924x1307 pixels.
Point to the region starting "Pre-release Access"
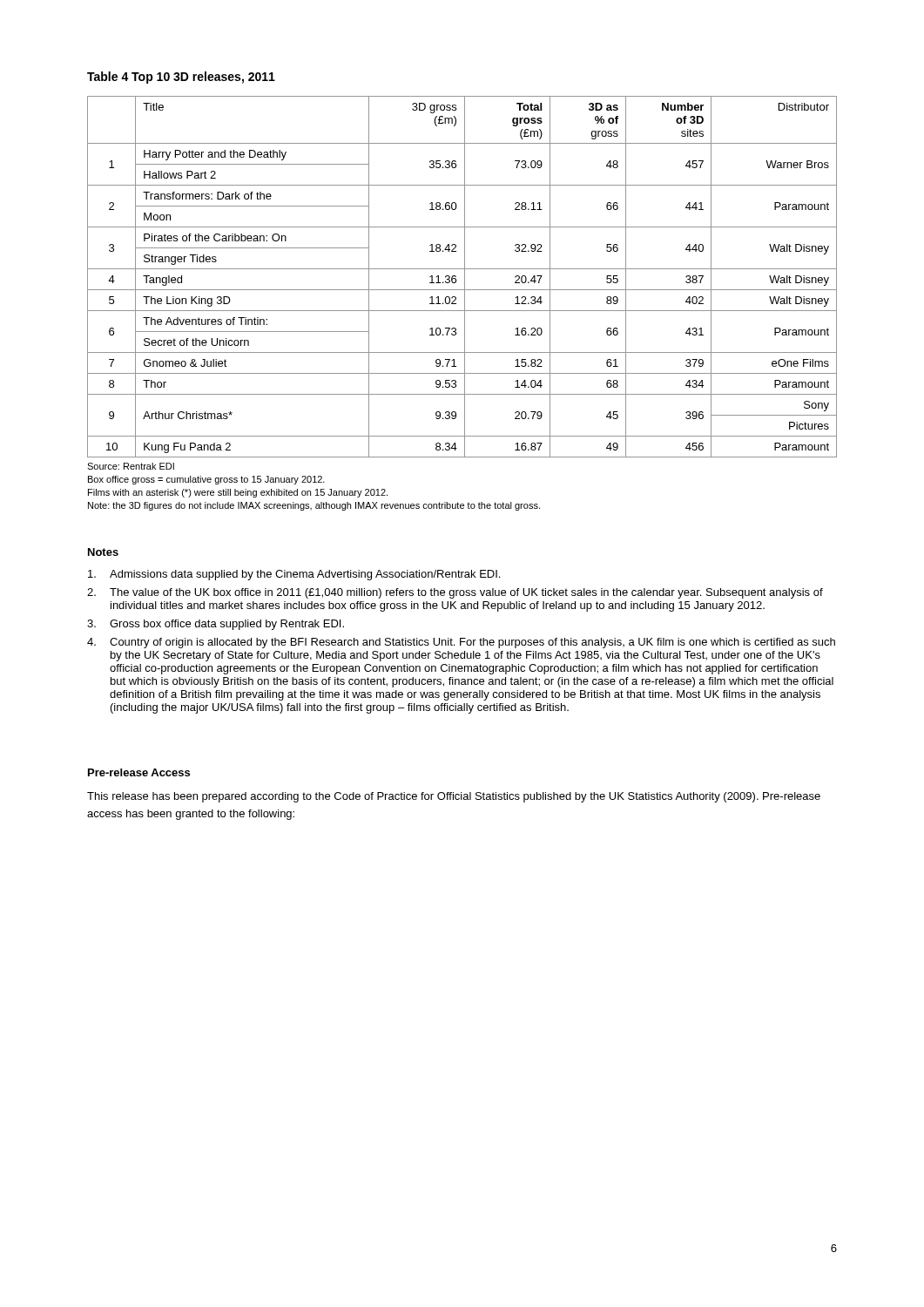point(139,772)
